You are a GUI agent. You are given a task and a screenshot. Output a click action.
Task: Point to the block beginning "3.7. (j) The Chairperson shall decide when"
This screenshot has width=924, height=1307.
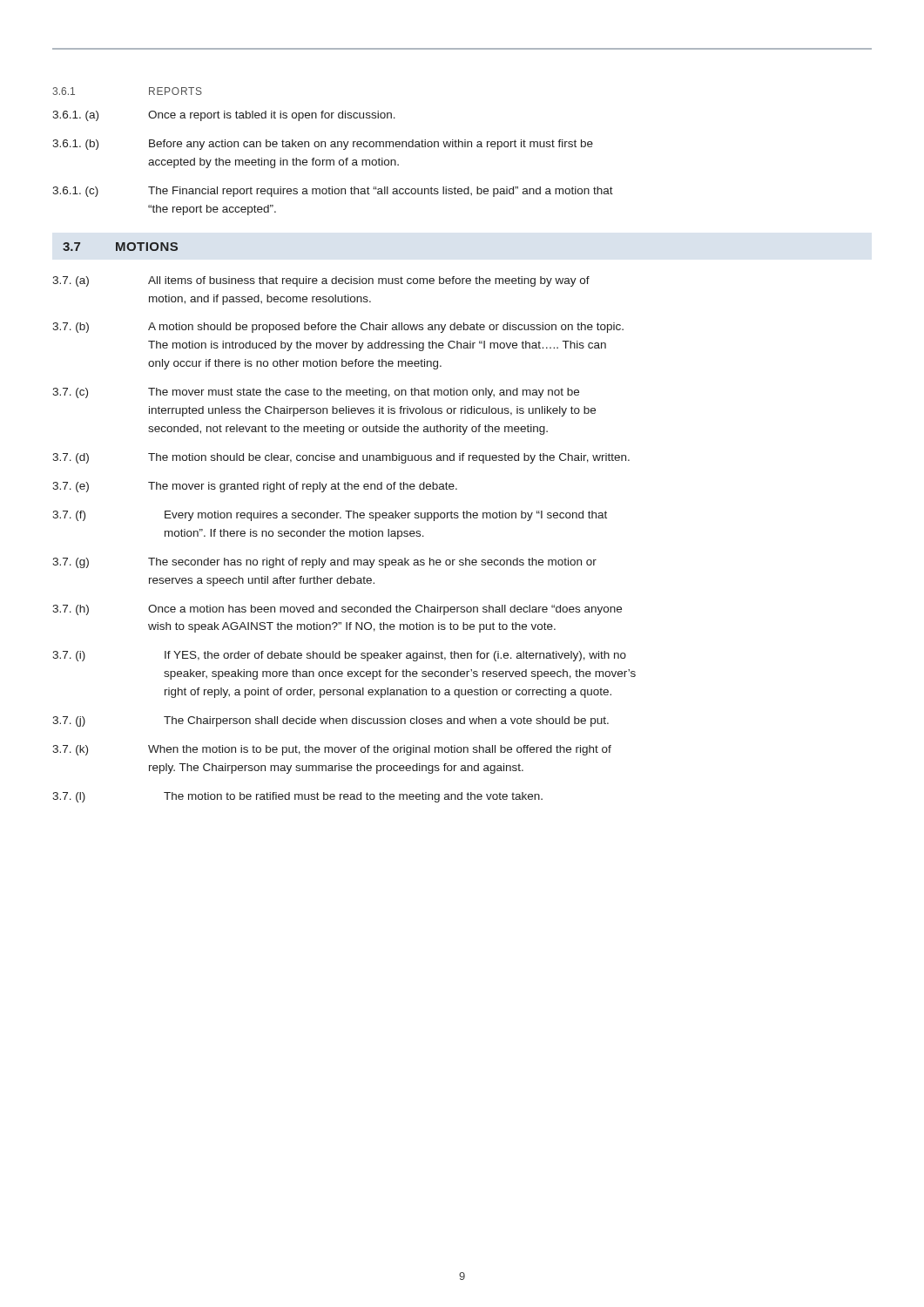click(x=331, y=721)
